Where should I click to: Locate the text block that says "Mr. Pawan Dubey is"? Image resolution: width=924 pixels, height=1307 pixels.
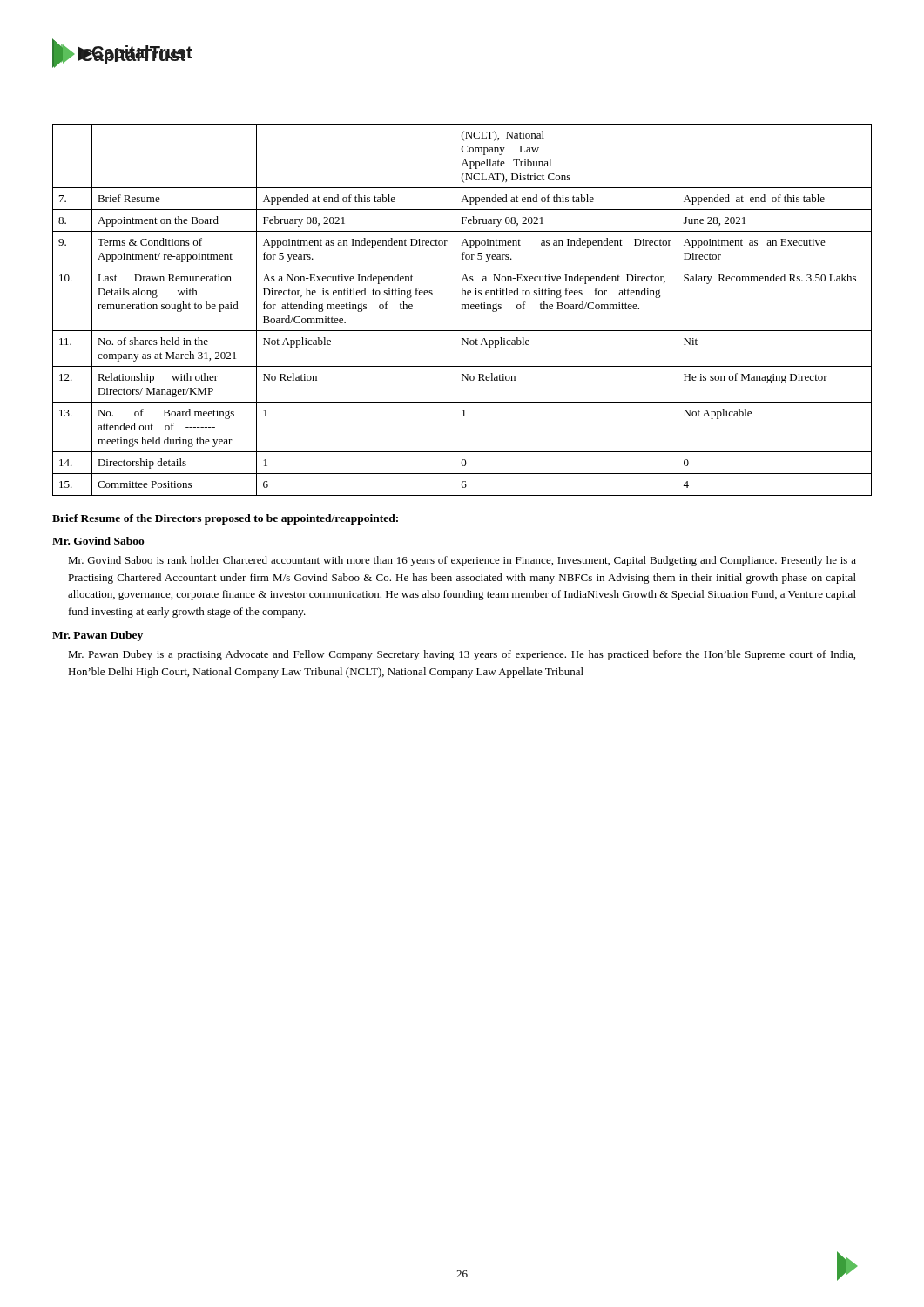(462, 662)
